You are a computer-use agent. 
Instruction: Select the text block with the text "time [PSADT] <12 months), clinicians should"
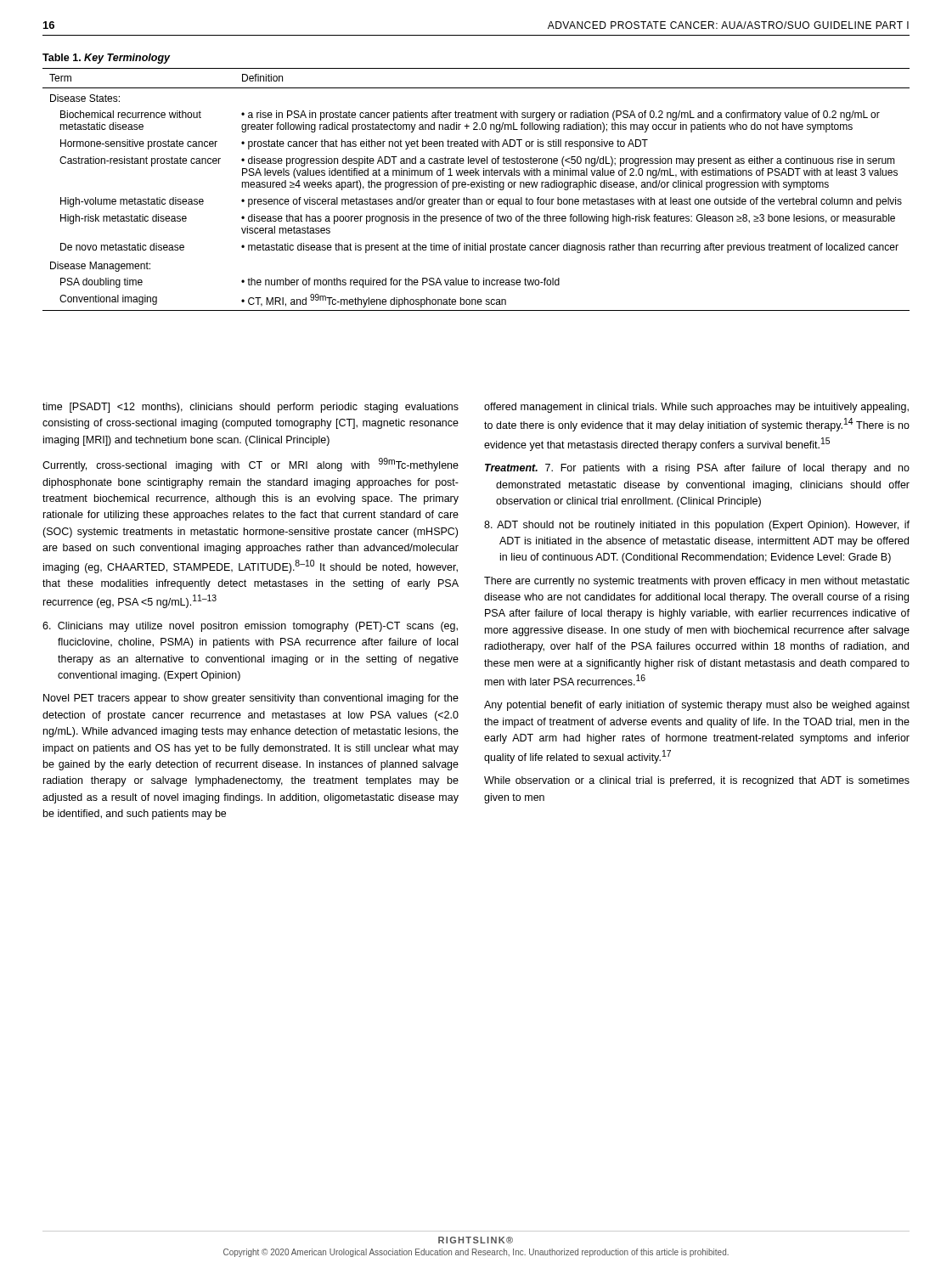coord(251,423)
